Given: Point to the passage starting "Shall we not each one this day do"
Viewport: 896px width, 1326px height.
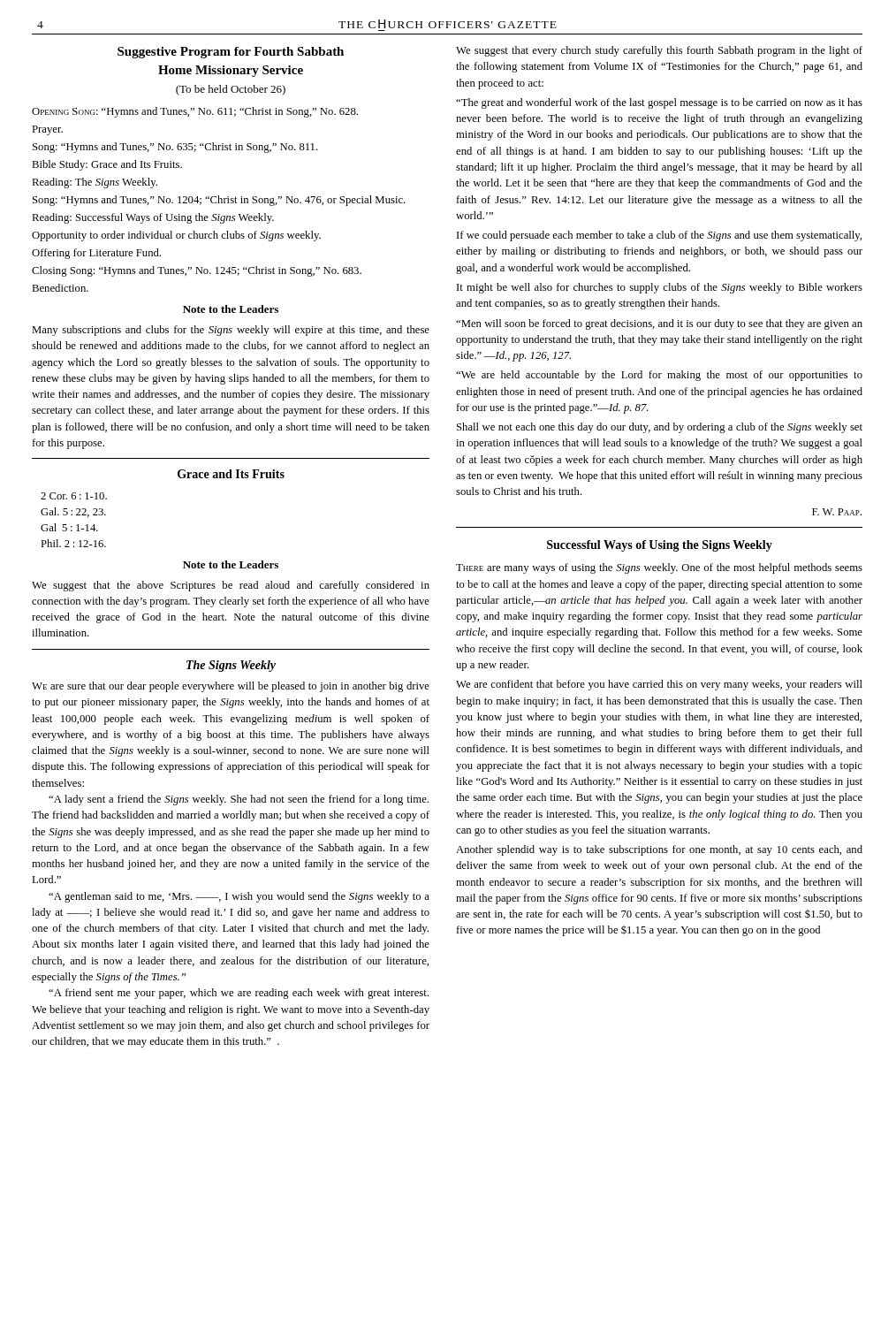Looking at the screenshot, I should (x=659, y=460).
